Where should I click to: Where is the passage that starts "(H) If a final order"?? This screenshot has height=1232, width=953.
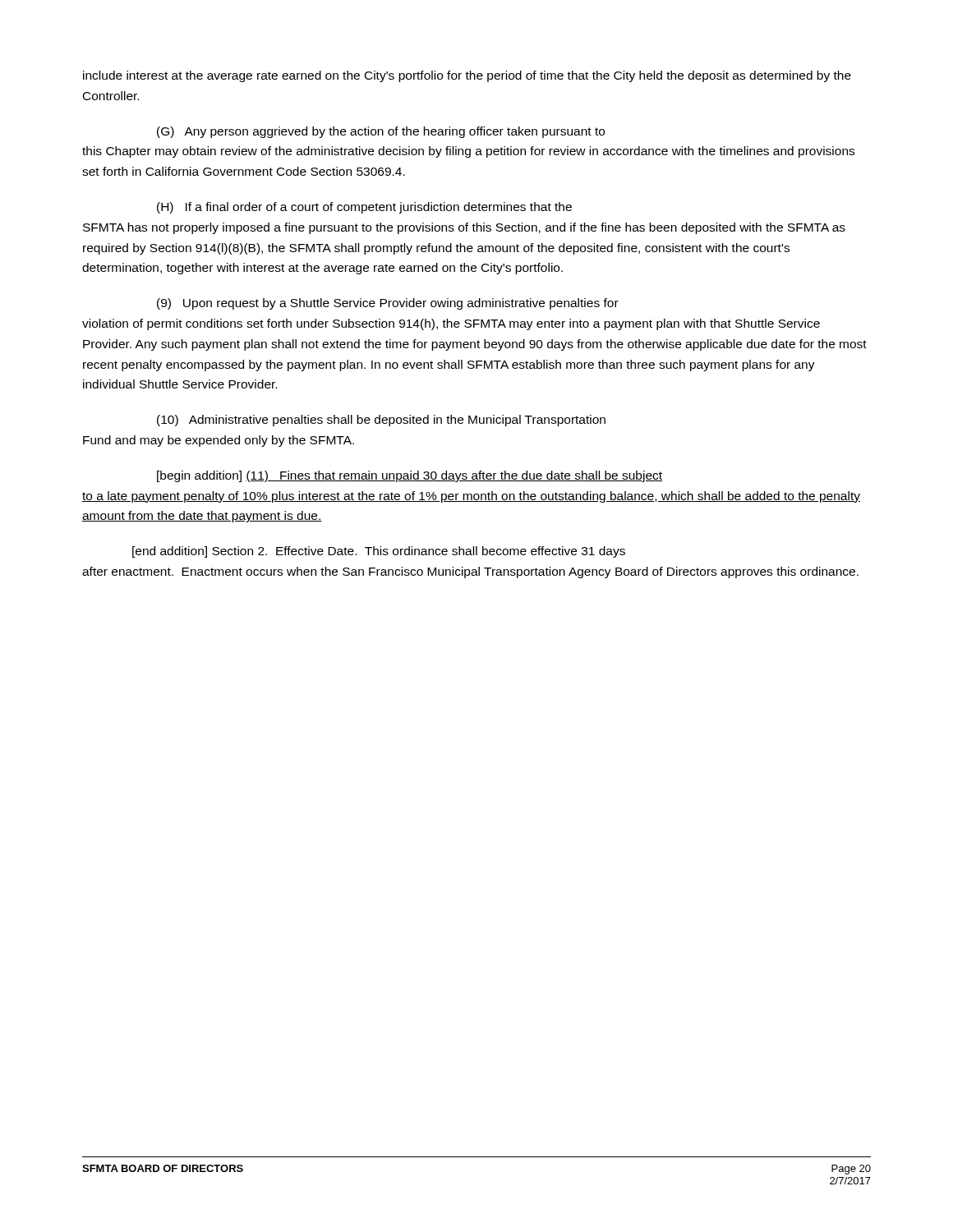tap(476, 238)
